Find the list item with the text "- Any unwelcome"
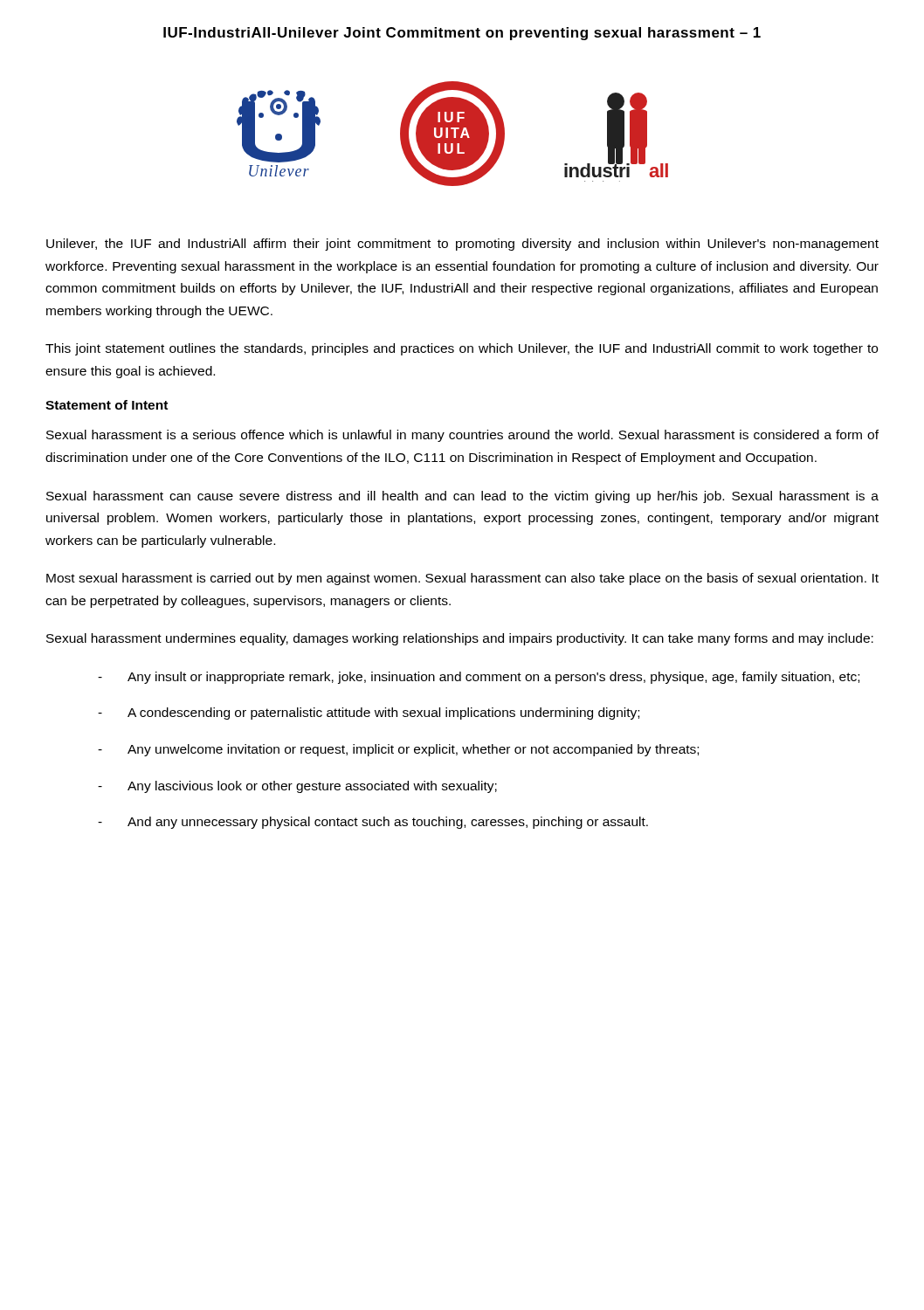This screenshot has height=1310, width=924. [x=488, y=749]
